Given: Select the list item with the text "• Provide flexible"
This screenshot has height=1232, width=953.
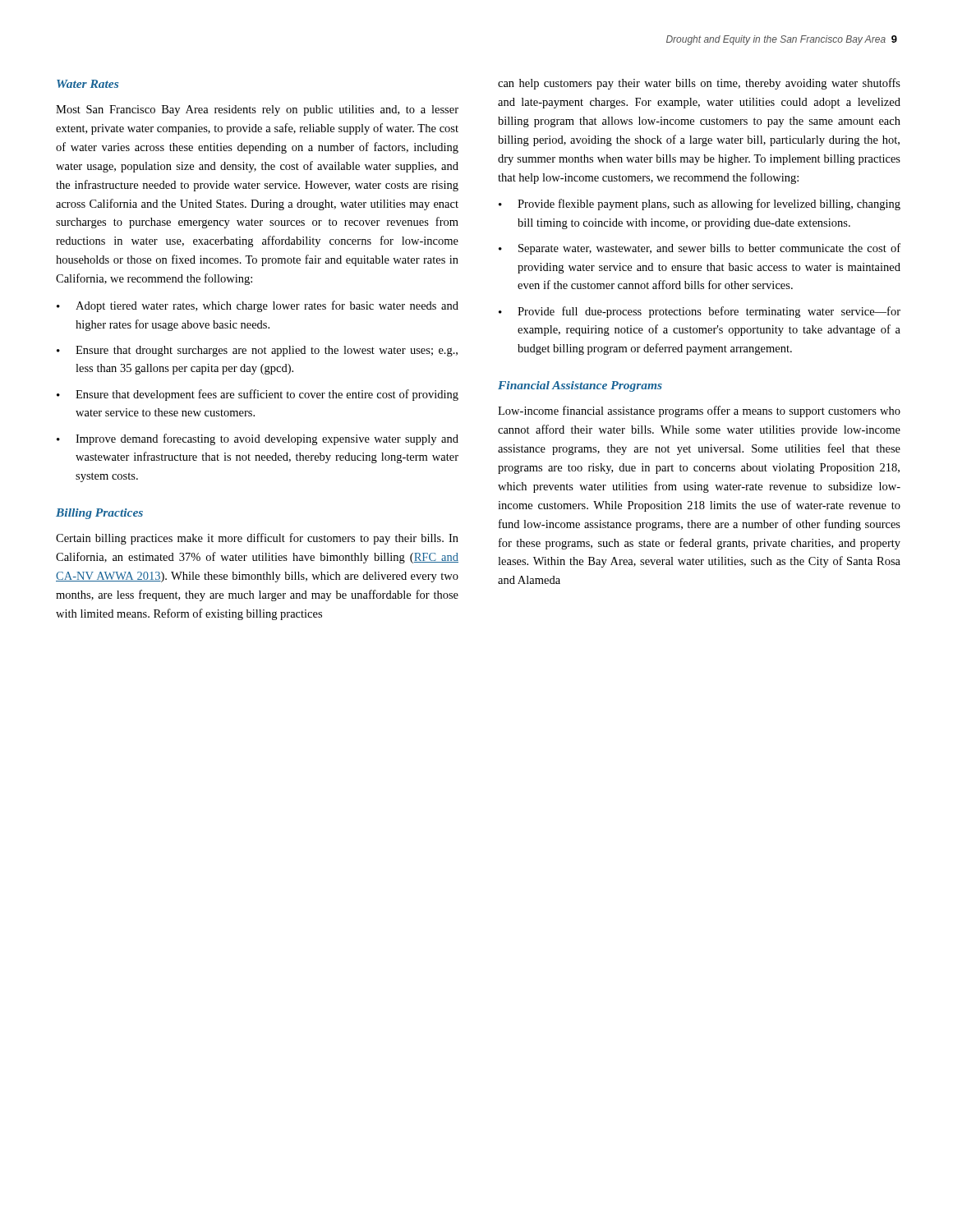Looking at the screenshot, I should 699,213.
